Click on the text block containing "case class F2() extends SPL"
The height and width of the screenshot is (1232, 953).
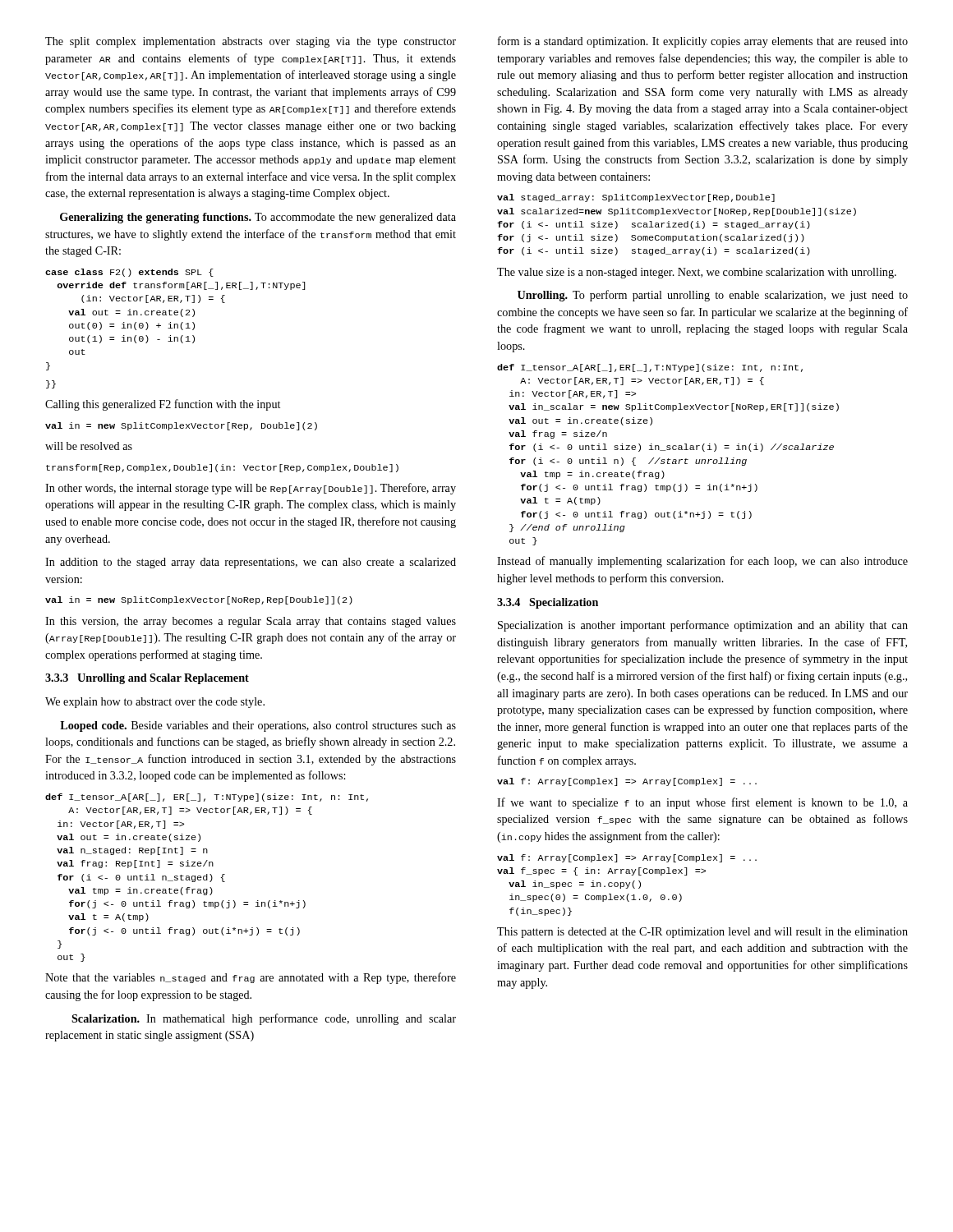point(129,273)
